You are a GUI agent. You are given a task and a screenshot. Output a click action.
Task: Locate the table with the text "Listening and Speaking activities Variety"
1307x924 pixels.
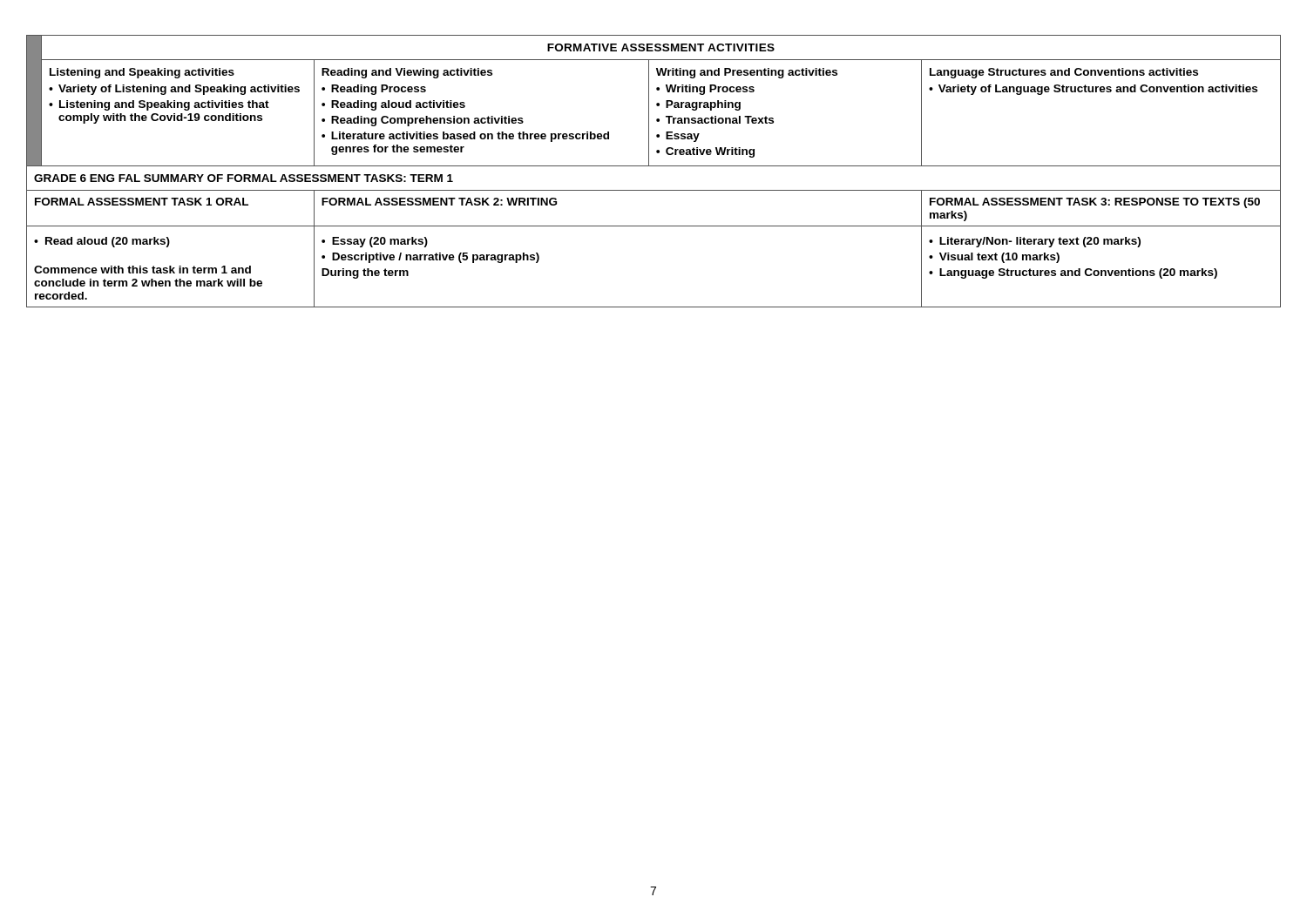(654, 113)
